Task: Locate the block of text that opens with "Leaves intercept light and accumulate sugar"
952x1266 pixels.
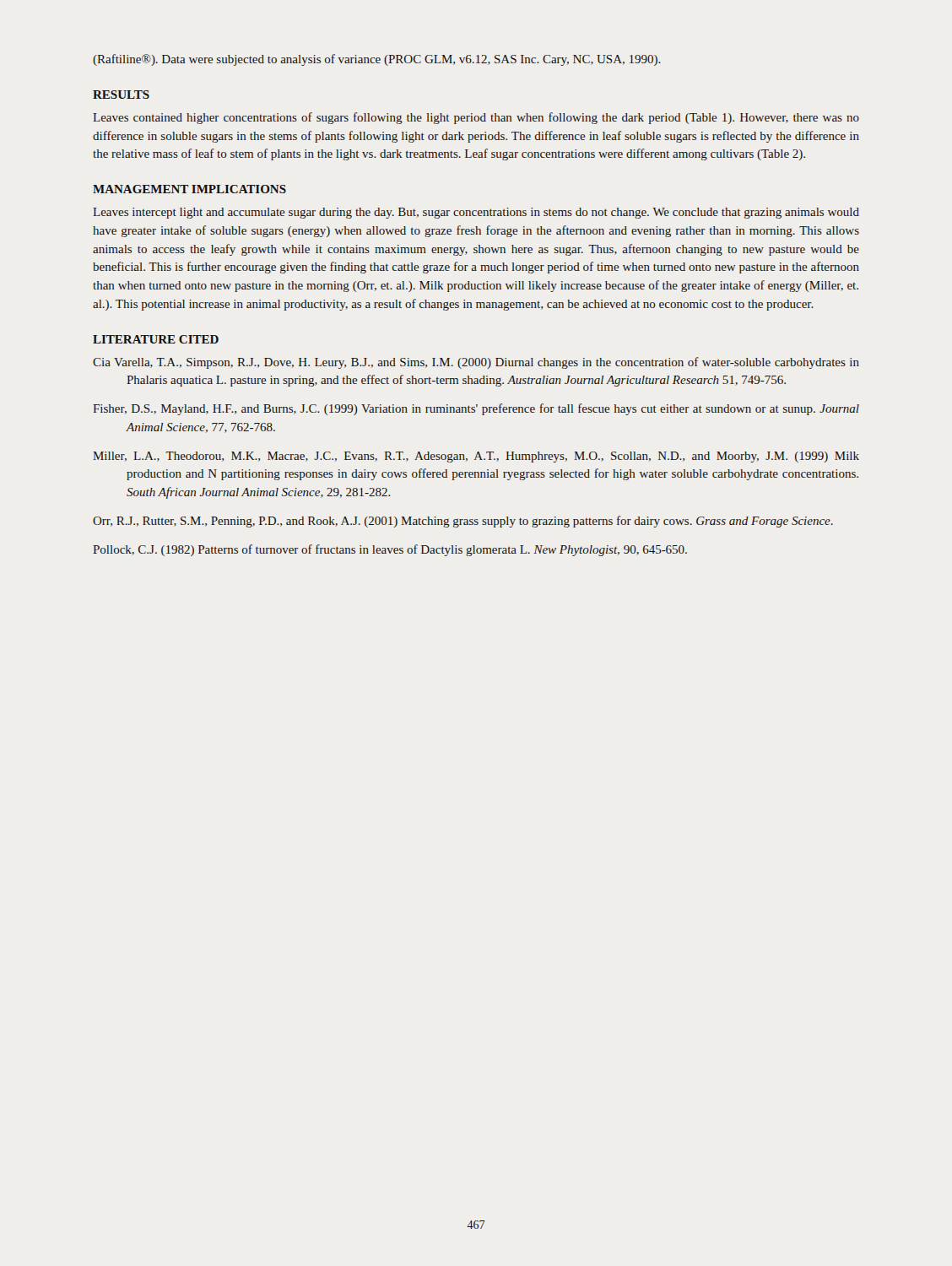Action: point(476,259)
